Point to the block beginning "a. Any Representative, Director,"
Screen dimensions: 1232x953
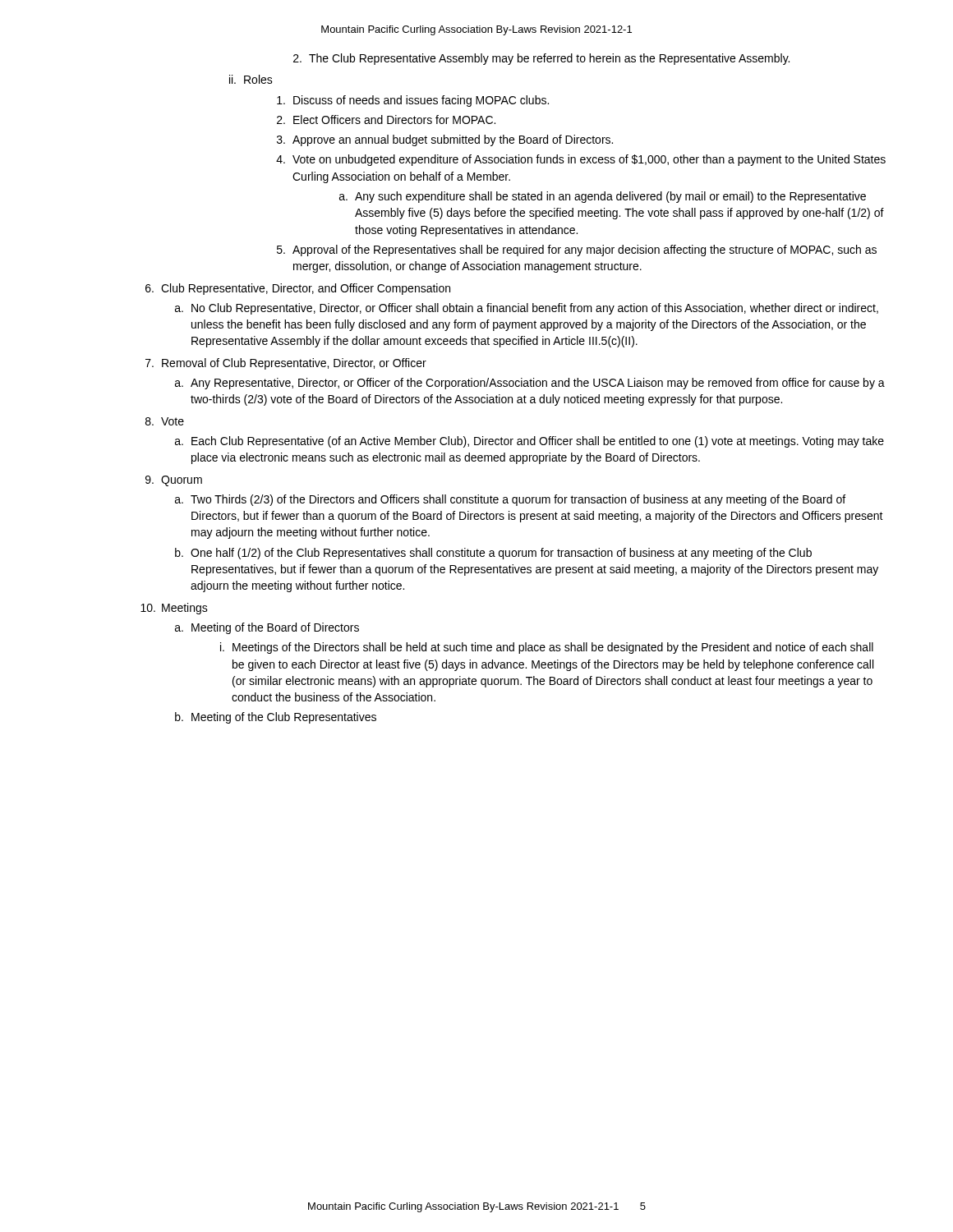click(x=526, y=391)
